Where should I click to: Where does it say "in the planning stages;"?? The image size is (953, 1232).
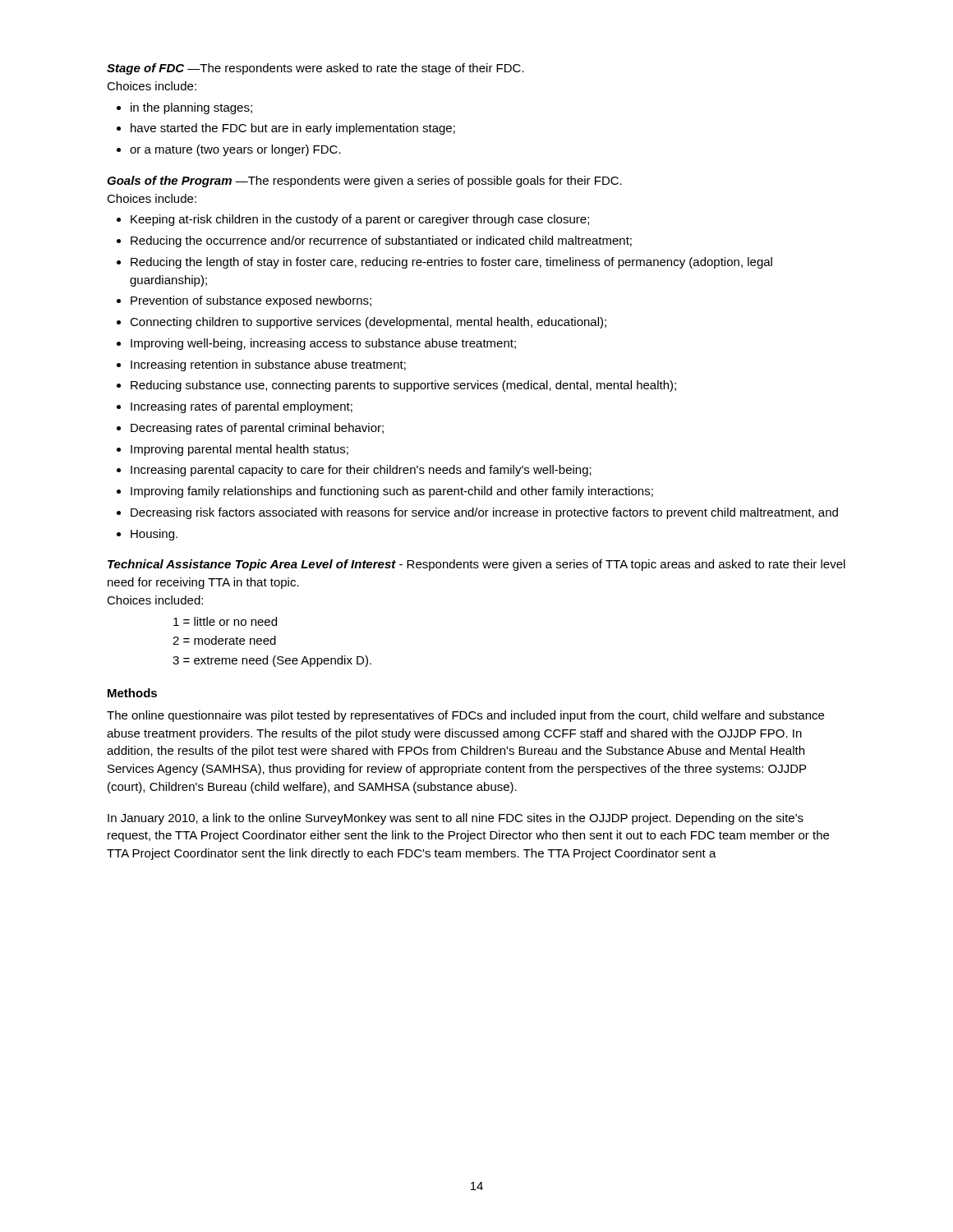click(x=191, y=107)
